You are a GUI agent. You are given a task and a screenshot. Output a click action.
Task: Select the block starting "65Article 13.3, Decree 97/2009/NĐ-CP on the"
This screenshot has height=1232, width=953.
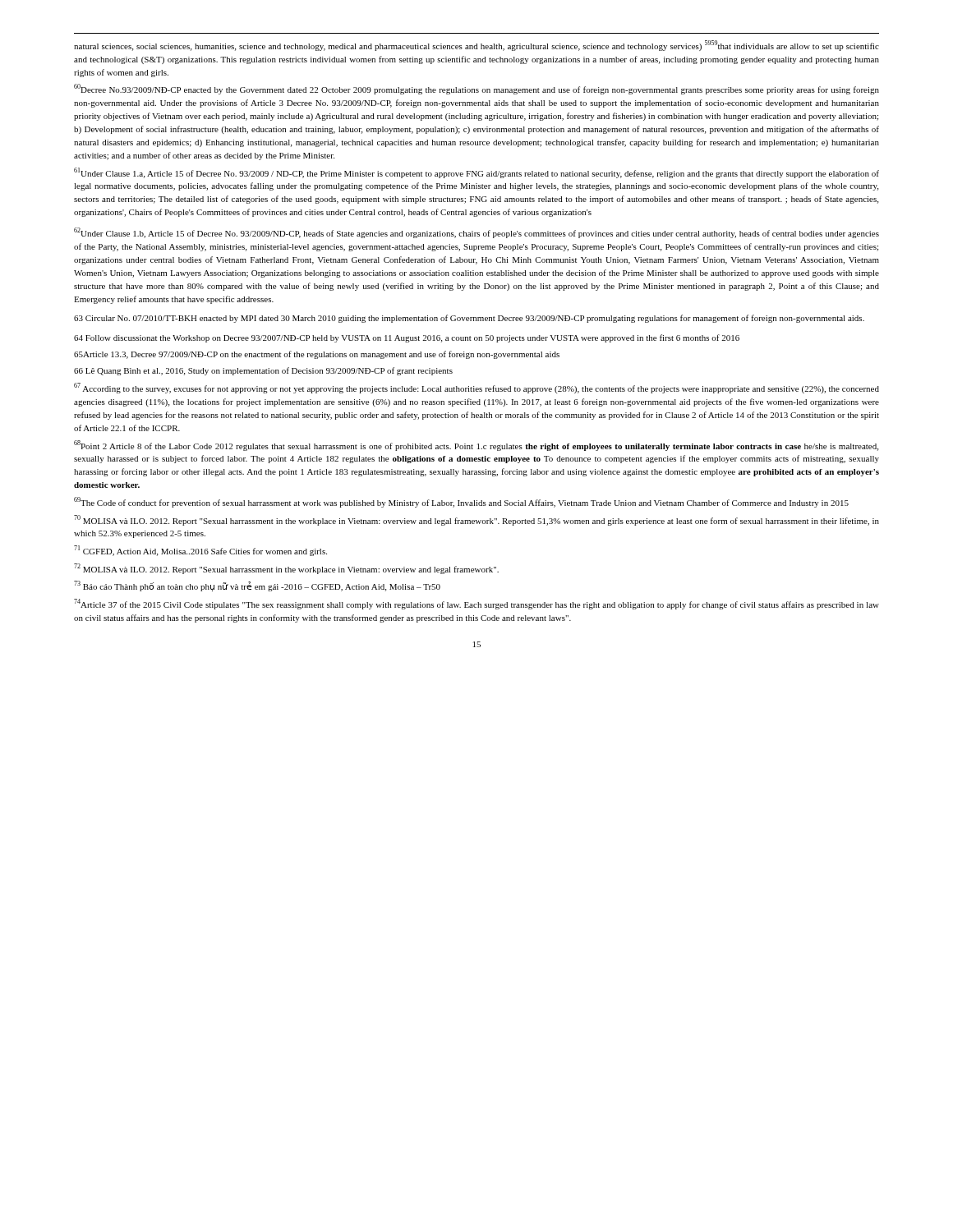[476, 355]
